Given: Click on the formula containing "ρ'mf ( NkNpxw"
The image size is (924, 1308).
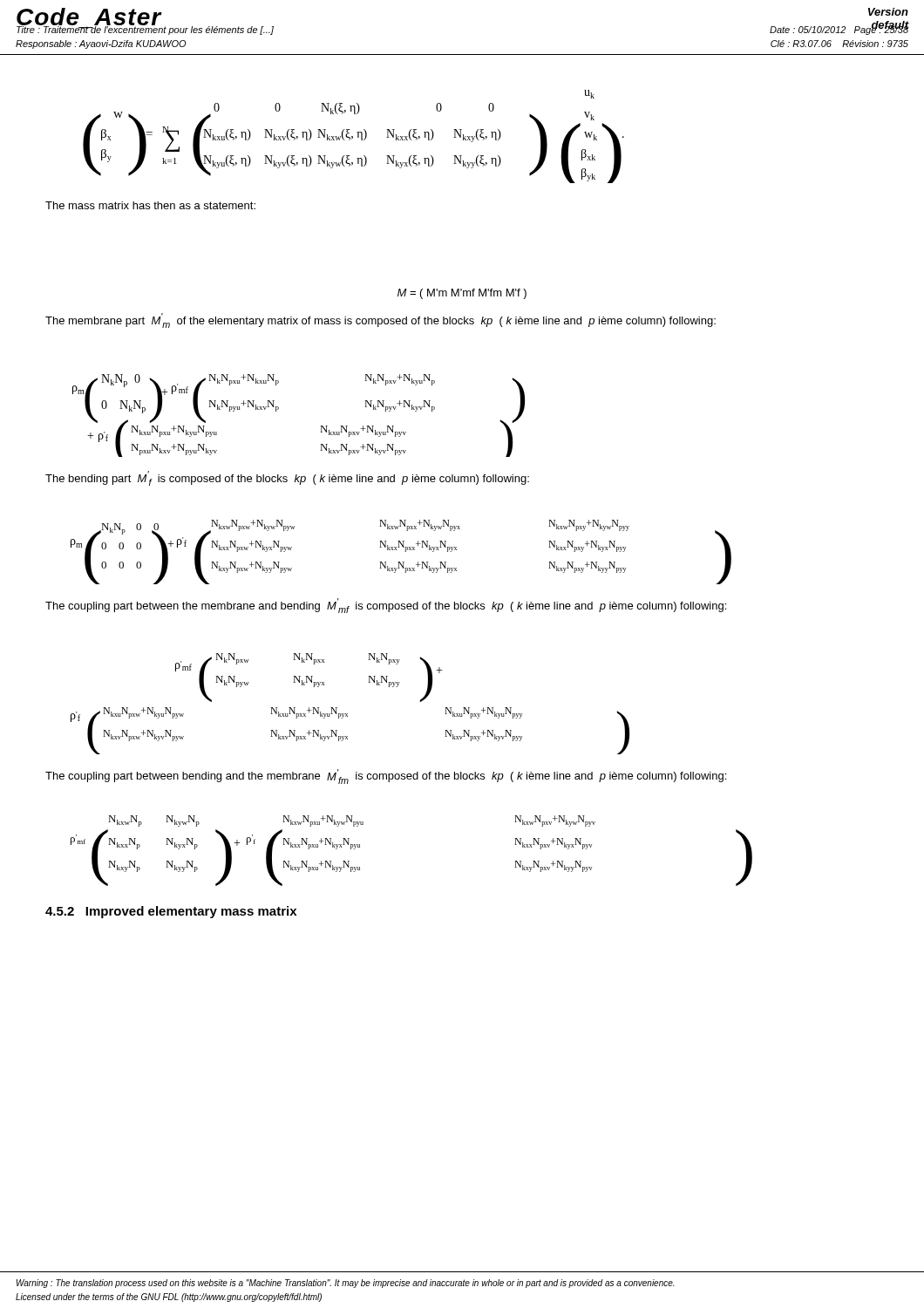Looking at the screenshot, I should (462, 689).
